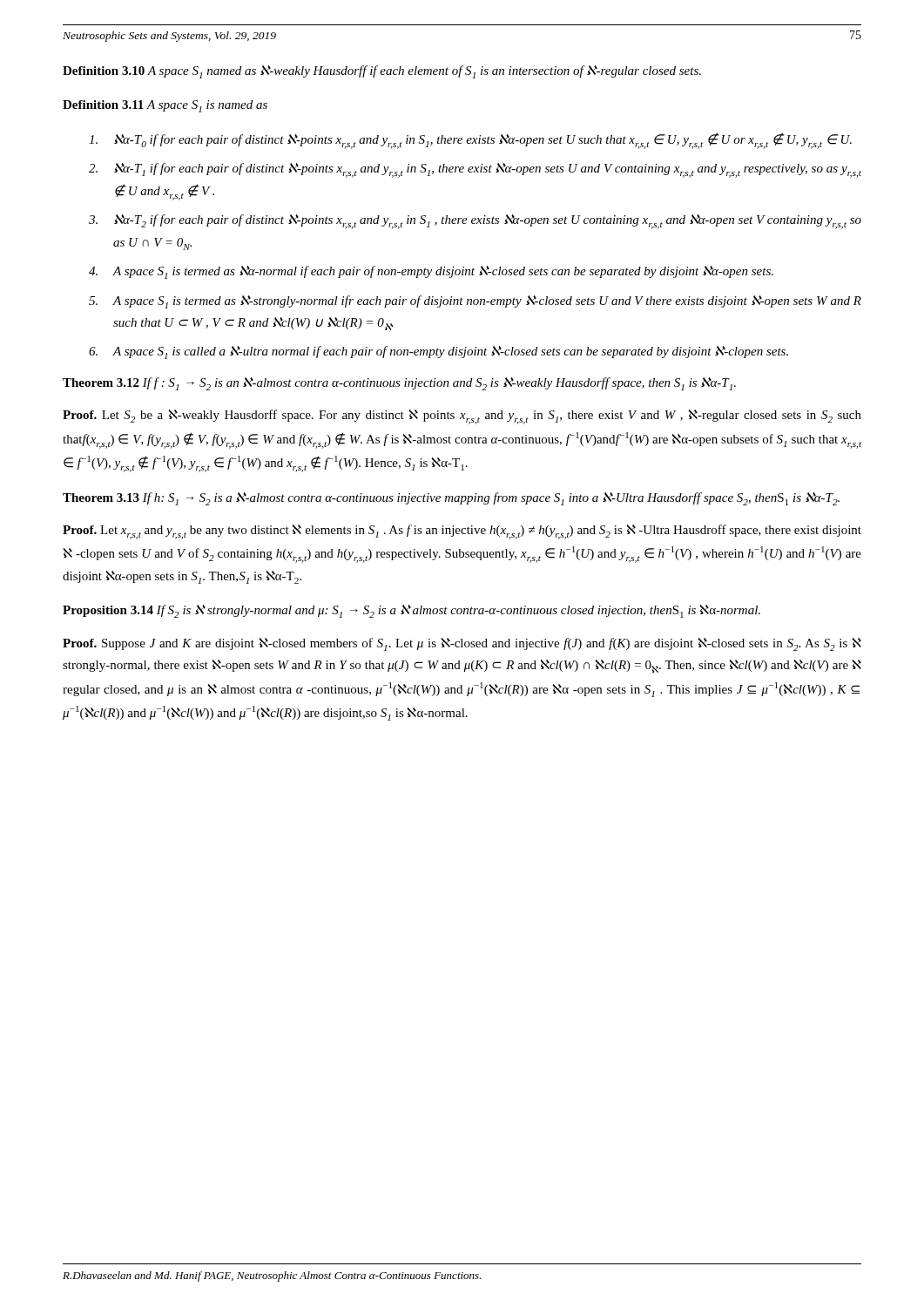This screenshot has height=1307, width=924.
Task: Select the list item with the text "6. A space S1 is"
Action: (475, 353)
